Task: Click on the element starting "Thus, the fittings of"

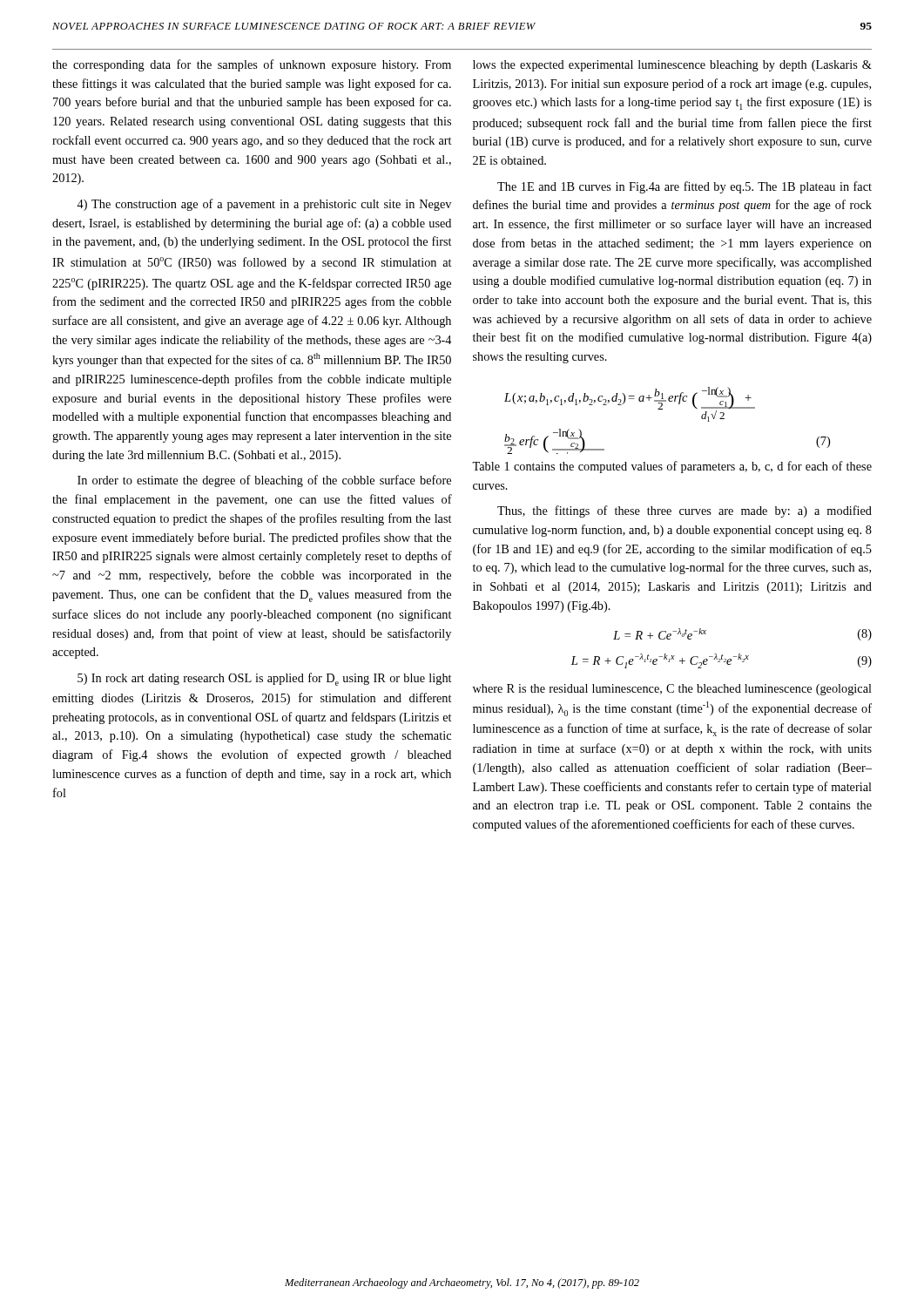Action: coord(672,559)
